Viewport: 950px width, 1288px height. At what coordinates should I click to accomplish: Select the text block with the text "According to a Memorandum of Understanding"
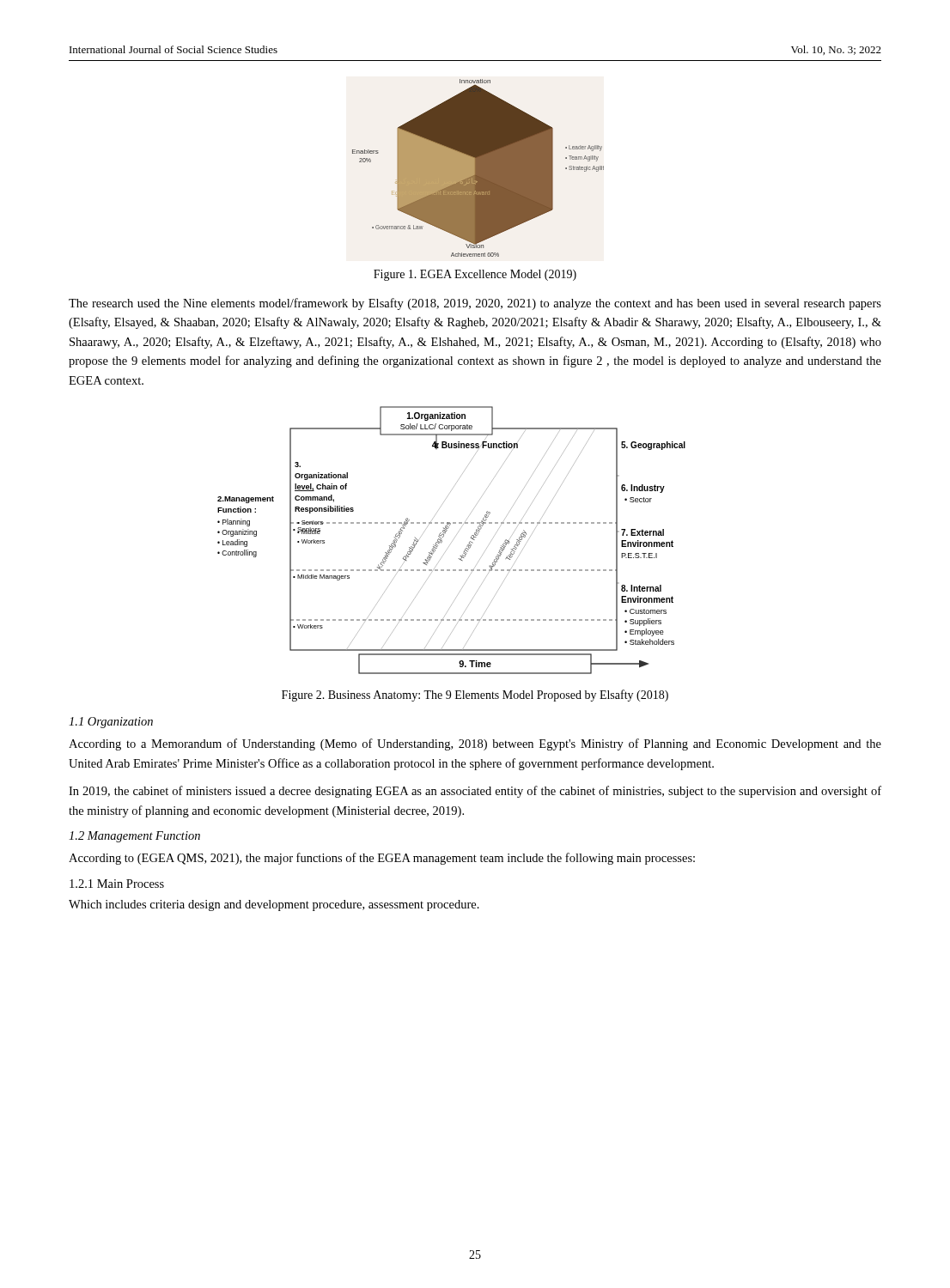point(475,754)
